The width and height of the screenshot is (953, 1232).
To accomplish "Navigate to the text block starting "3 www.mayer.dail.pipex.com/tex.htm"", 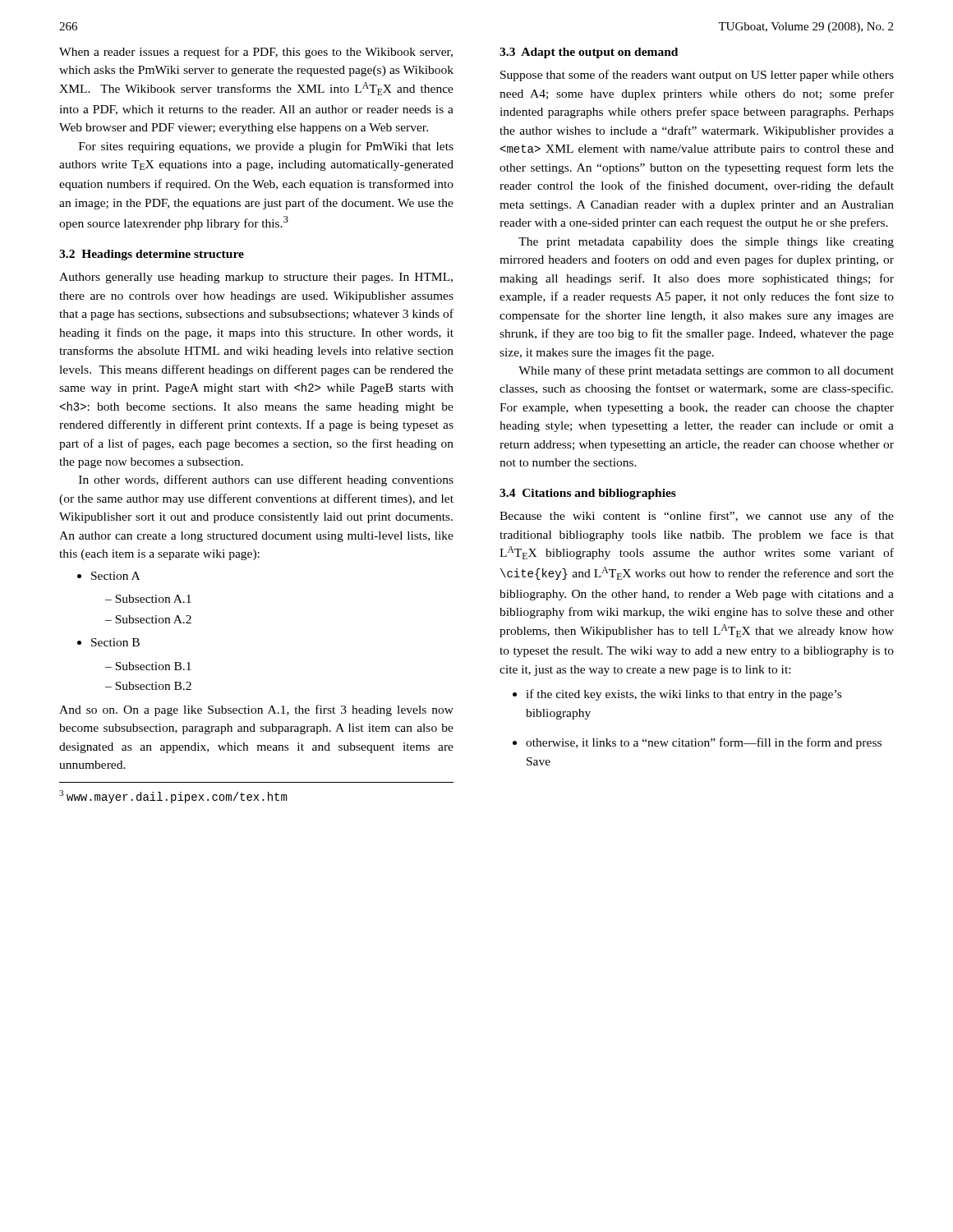I will click(256, 796).
